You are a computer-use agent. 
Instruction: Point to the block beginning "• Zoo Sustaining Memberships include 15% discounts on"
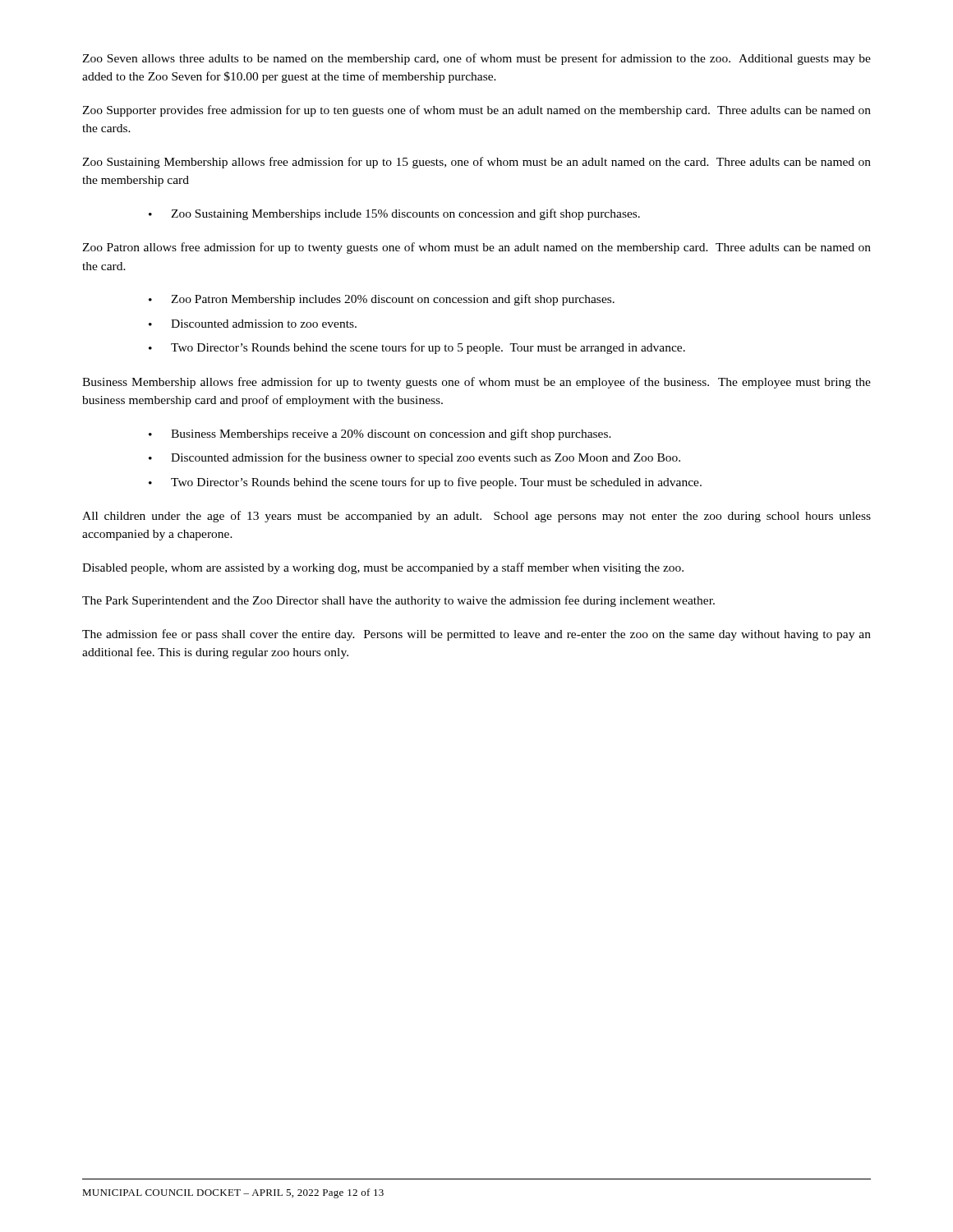tap(509, 214)
